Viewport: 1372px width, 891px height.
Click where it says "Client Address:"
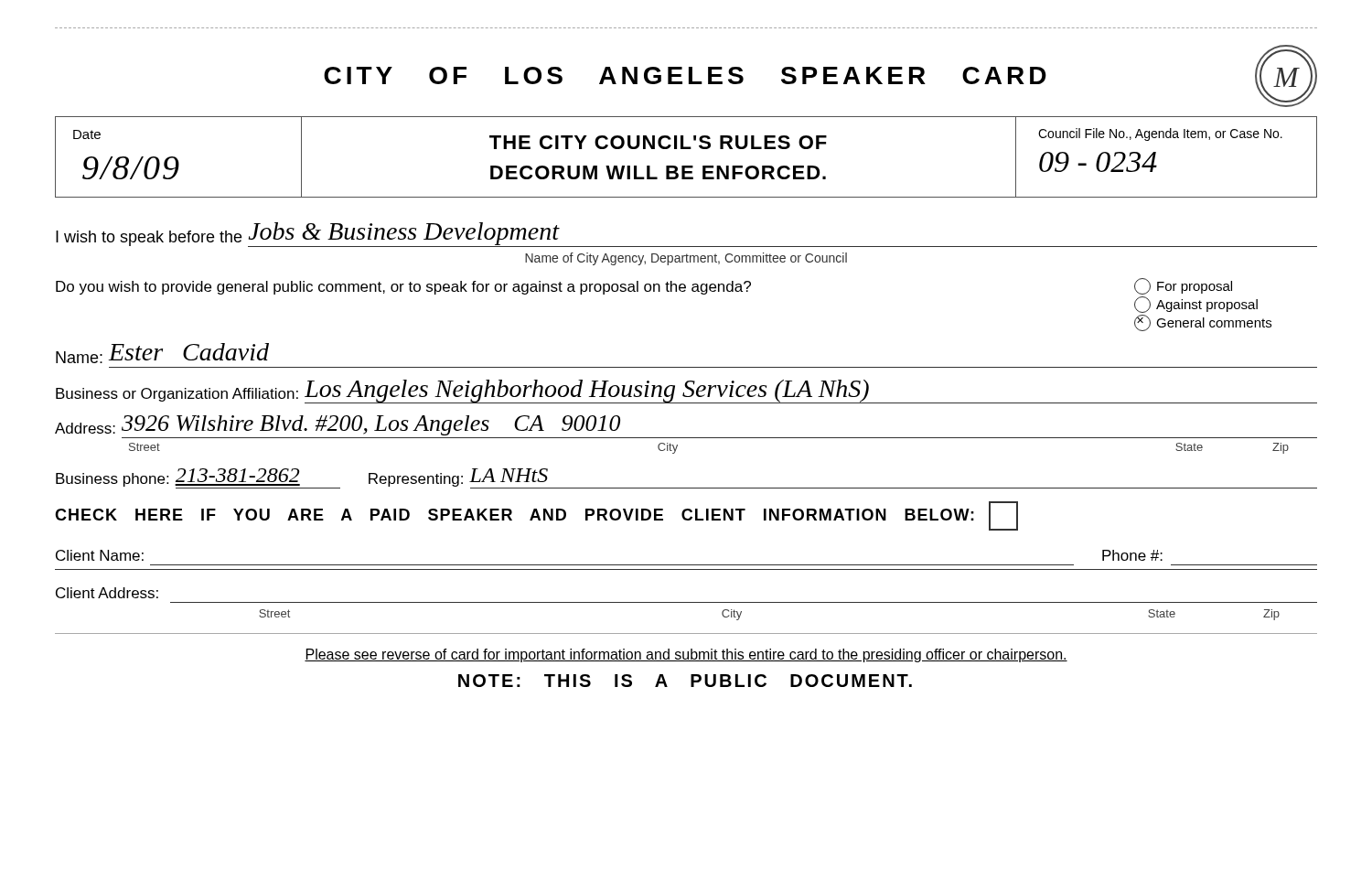pos(686,594)
